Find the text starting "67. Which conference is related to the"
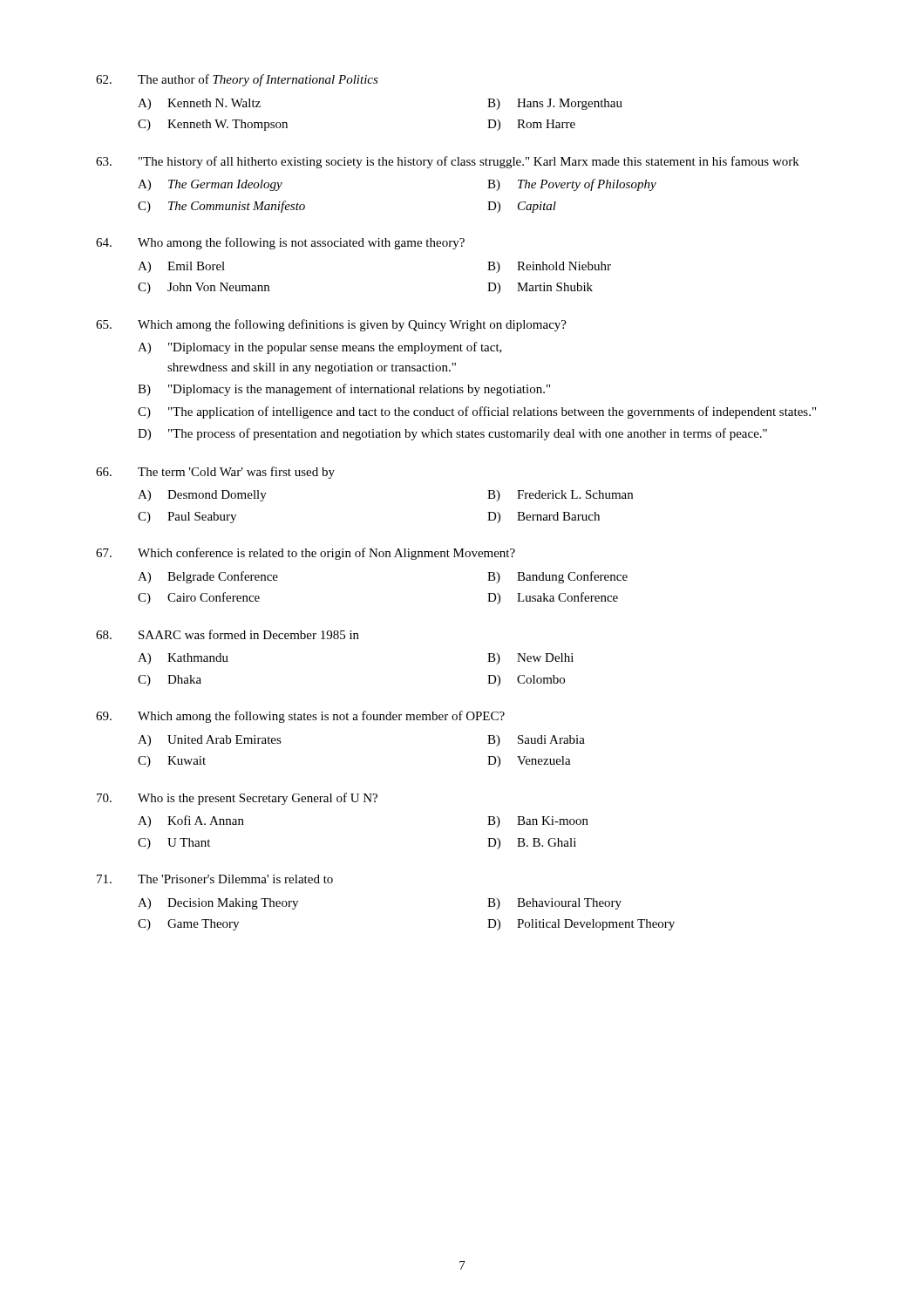This screenshot has height=1308, width=924. [x=306, y=554]
